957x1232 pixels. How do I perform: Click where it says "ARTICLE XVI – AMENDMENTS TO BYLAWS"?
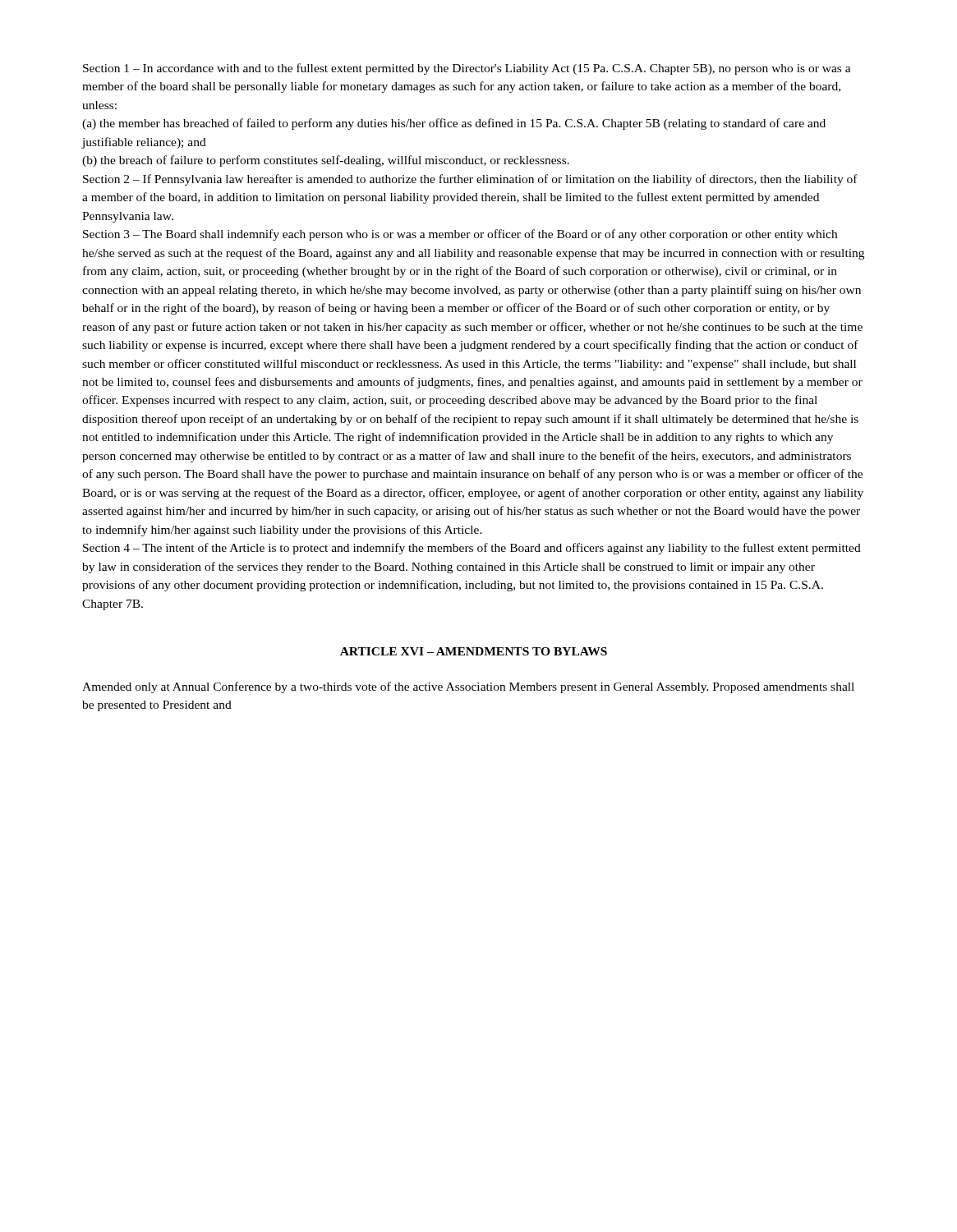474,651
